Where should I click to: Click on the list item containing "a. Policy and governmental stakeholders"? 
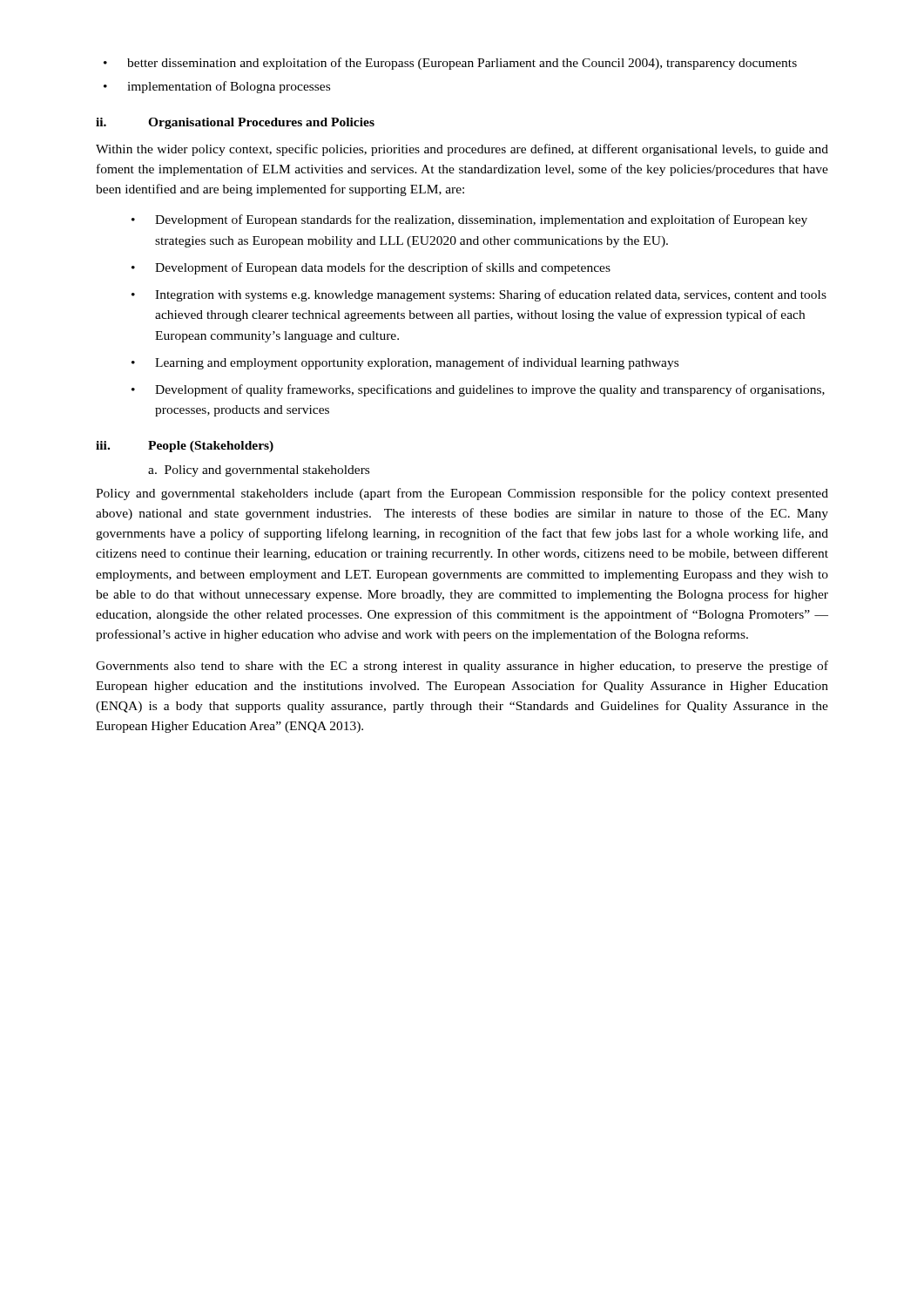[x=259, y=469]
